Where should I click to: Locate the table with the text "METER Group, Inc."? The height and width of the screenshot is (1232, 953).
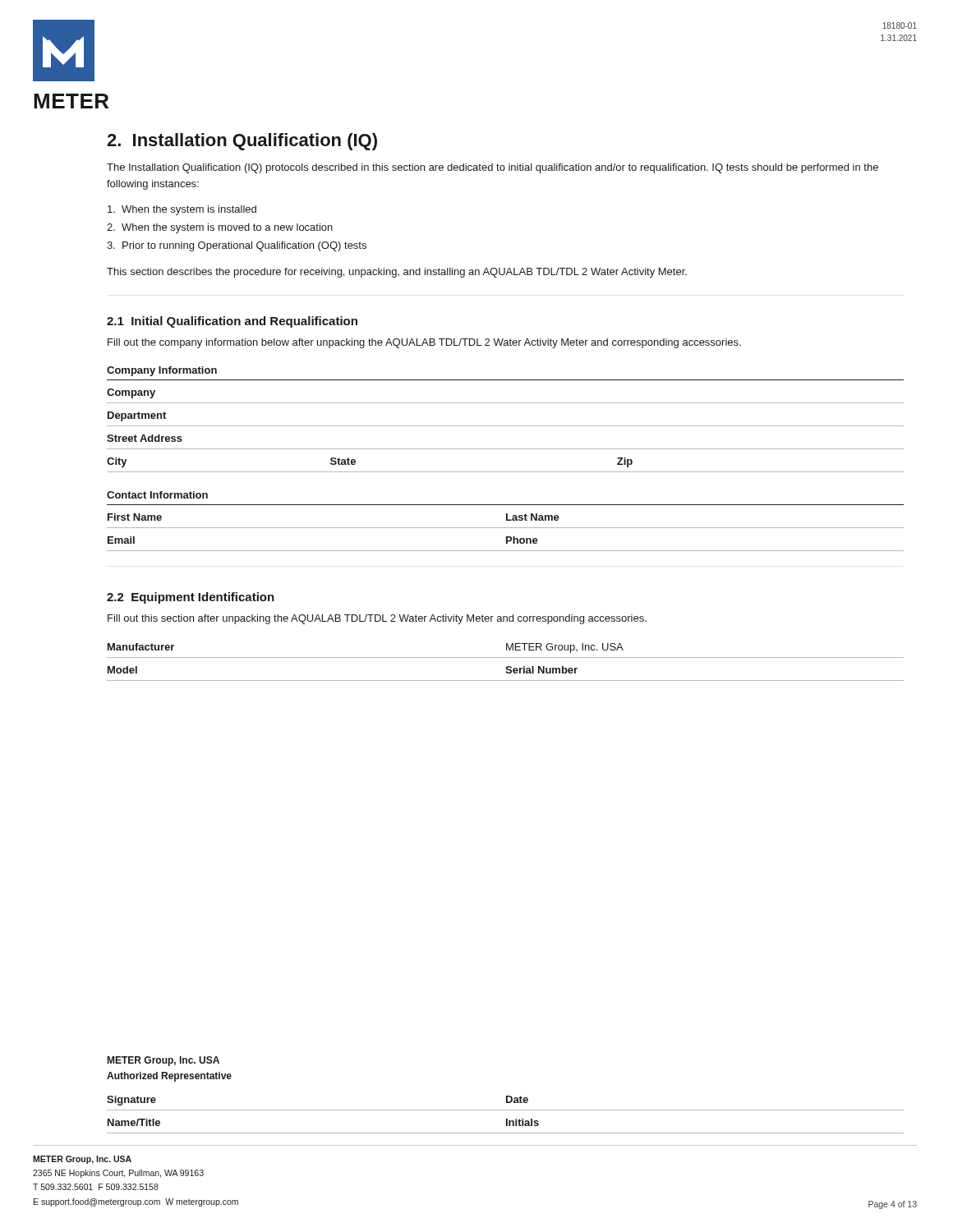pos(505,658)
